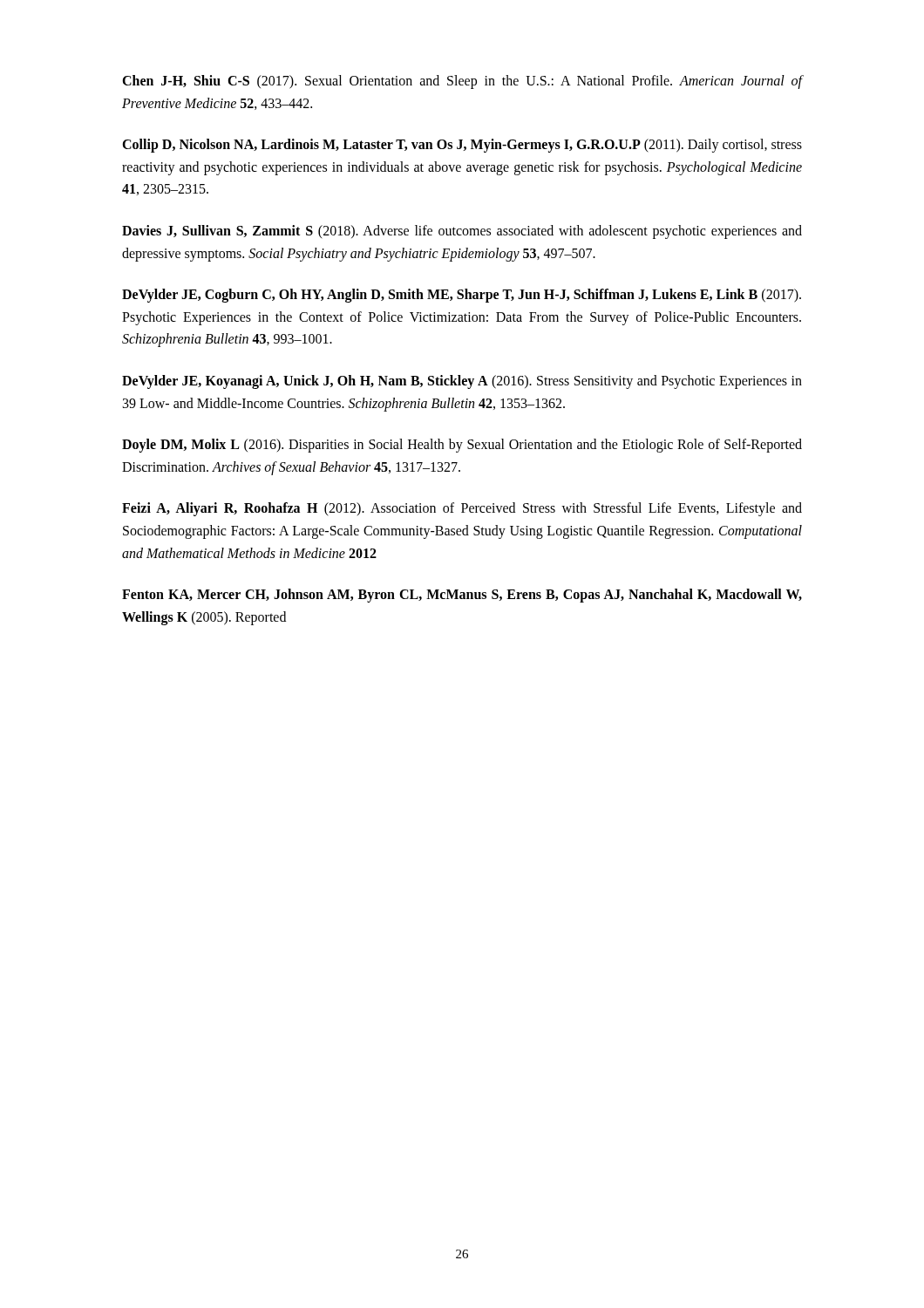Locate the block of text that opens with "DeVylder JE, Cogburn C, Oh HY, Anglin"
This screenshot has height=1308, width=924.
pos(462,317)
